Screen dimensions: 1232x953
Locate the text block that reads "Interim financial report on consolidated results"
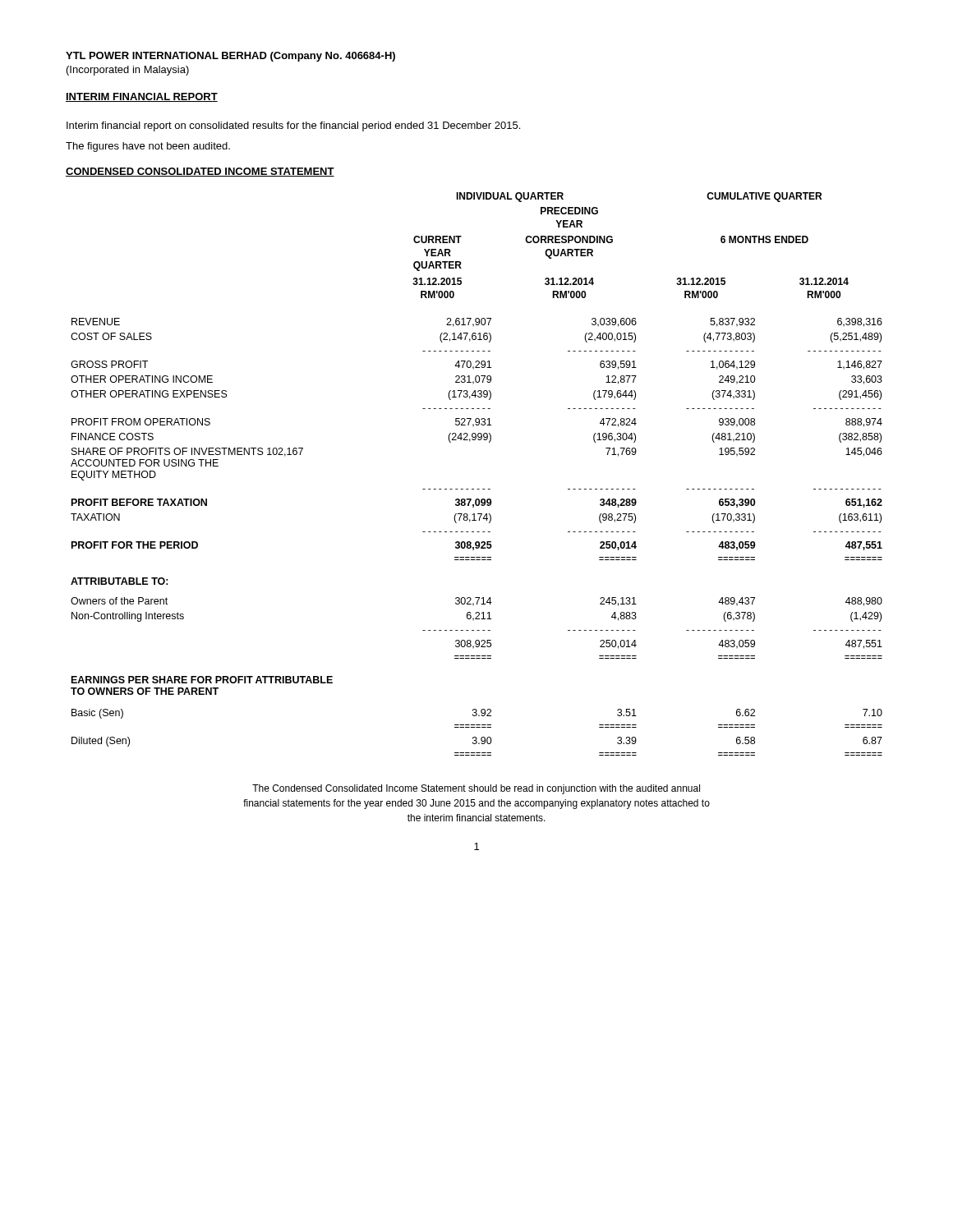coord(293,125)
